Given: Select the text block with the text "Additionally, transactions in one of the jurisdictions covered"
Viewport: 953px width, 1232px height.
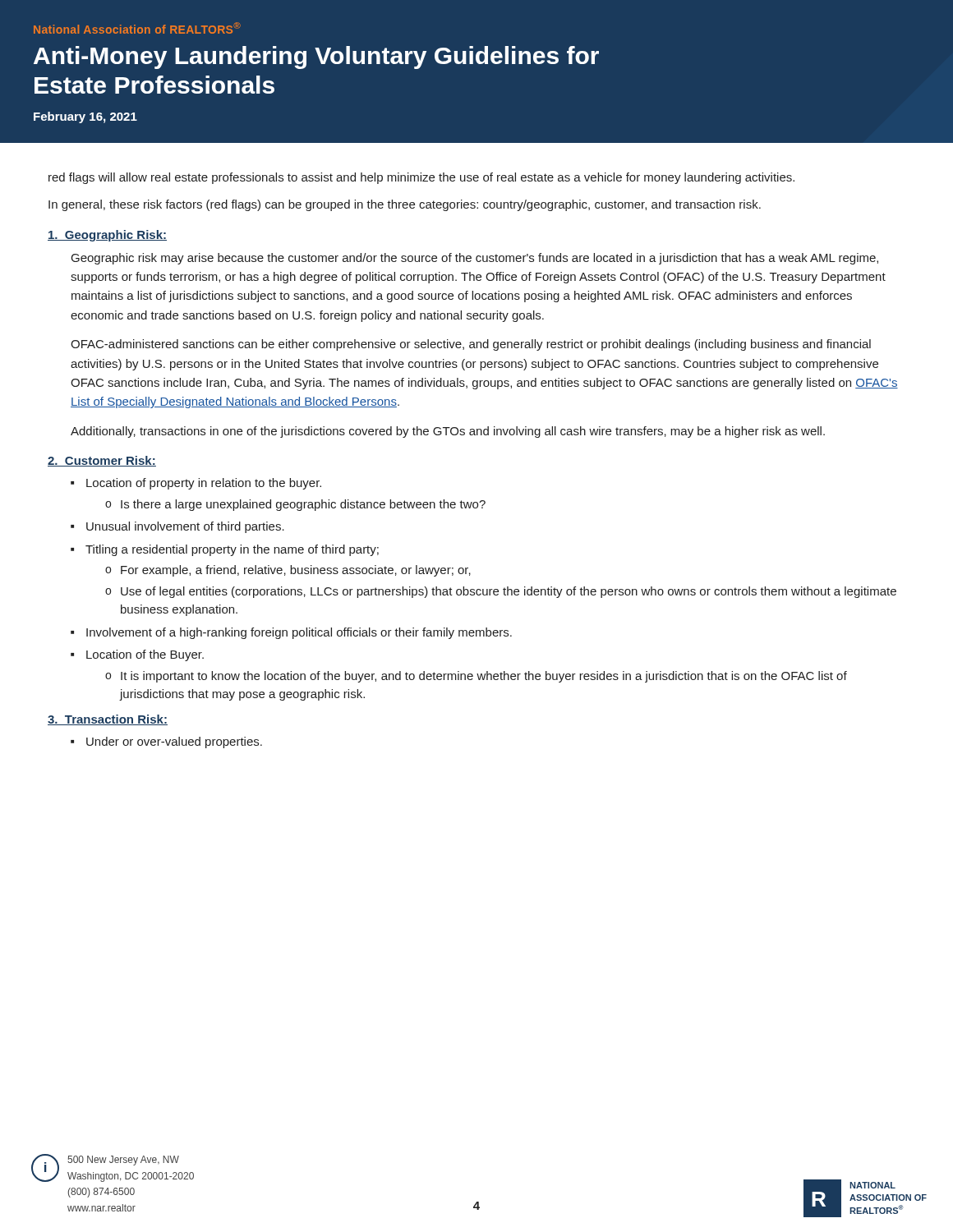Looking at the screenshot, I should [448, 431].
